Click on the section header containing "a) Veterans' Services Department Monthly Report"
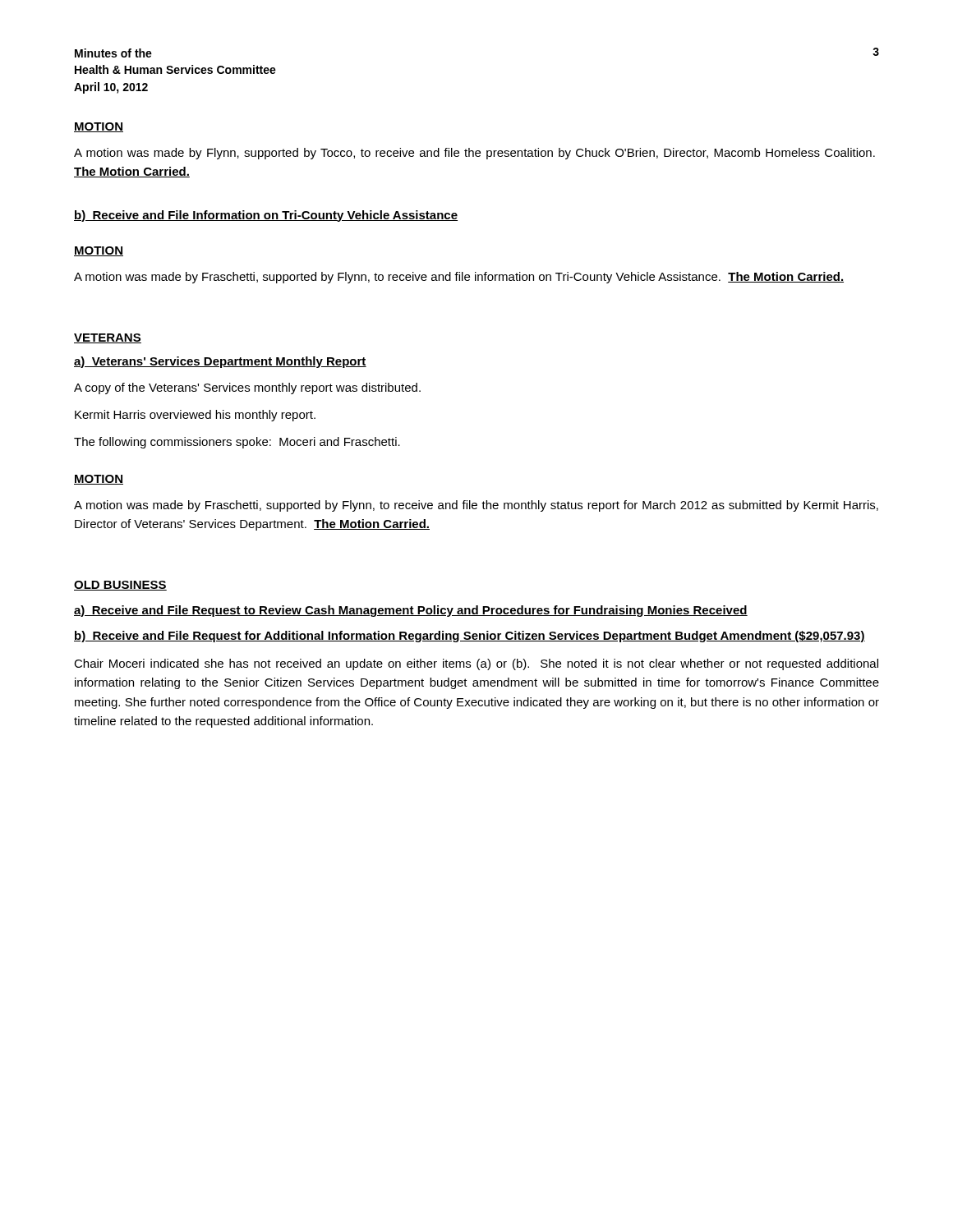The image size is (953, 1232). tap(220, 361)
